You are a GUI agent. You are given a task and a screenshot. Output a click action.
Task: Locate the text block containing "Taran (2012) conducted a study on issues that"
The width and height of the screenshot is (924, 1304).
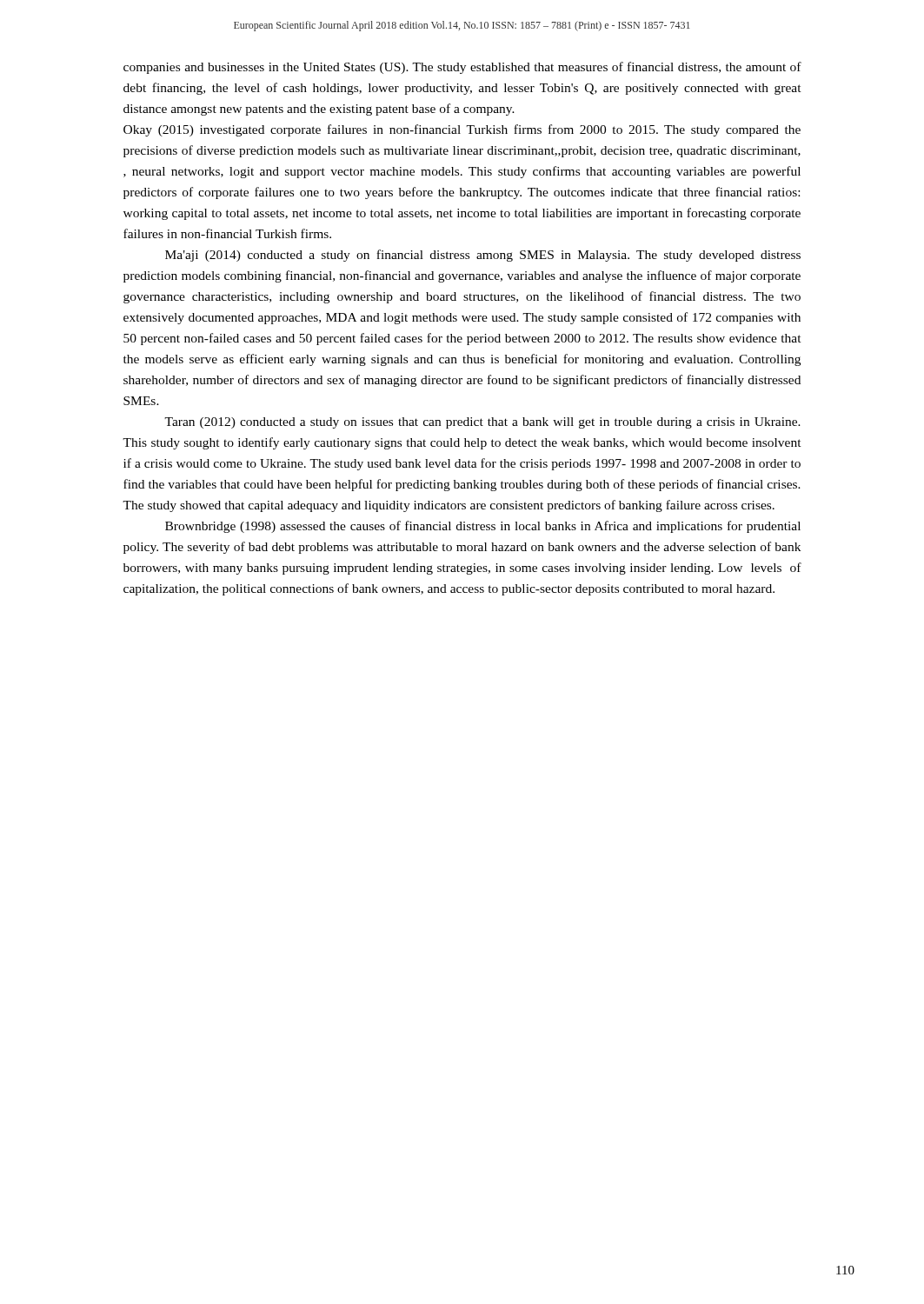pyautogui.click(x=462, y=464)
